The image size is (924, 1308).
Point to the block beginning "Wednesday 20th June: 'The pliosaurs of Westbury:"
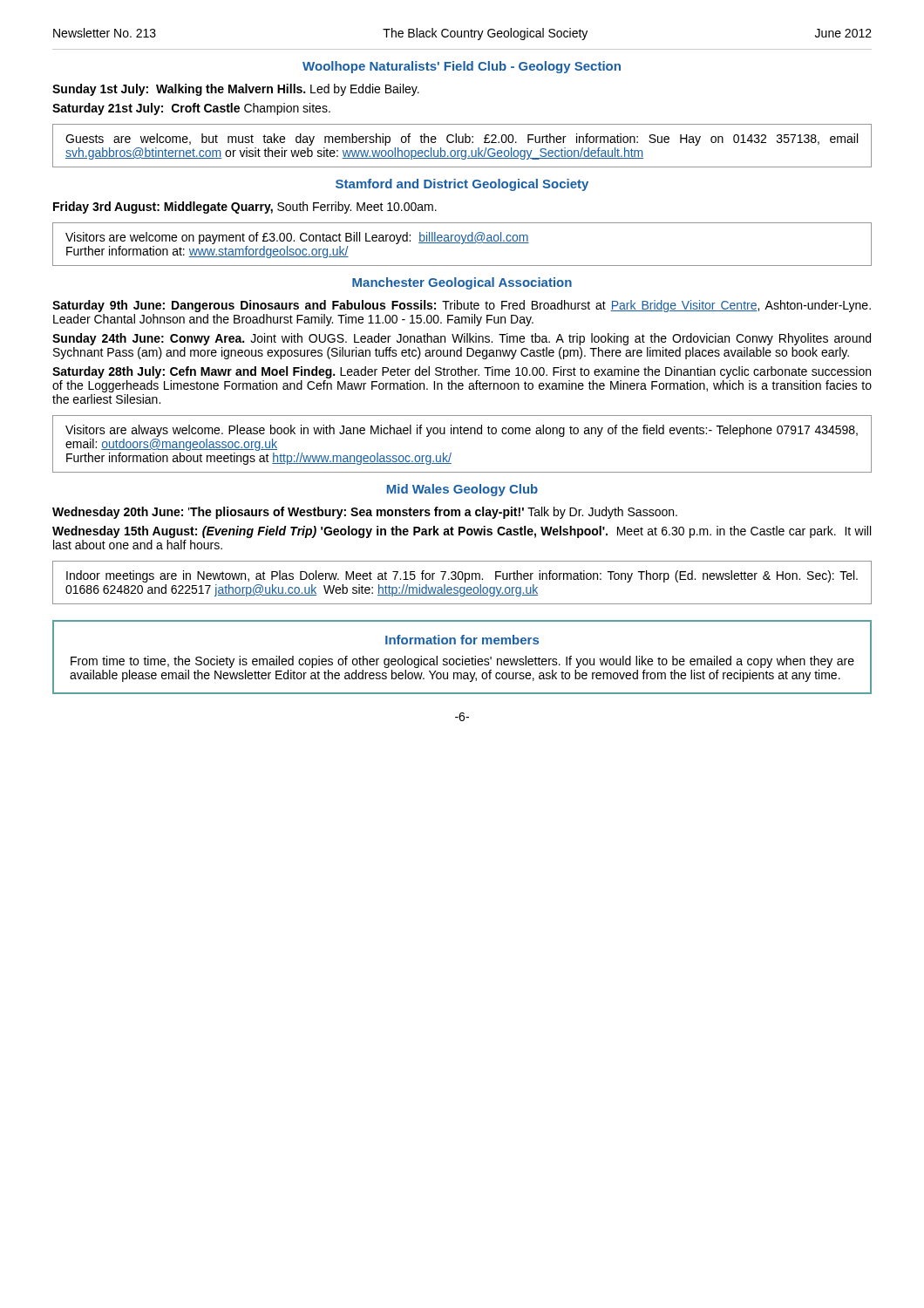365,512
